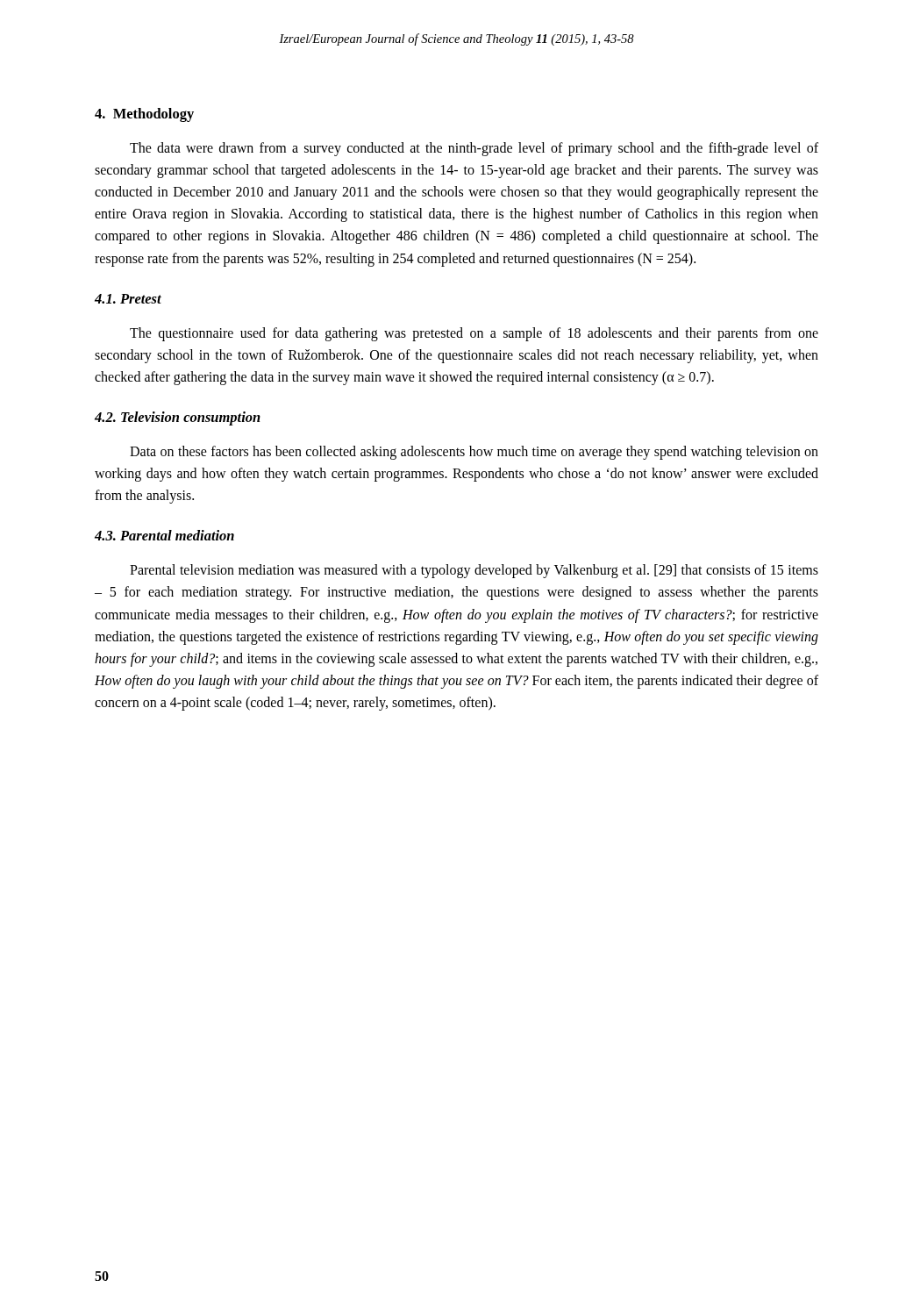Click on the text block that reads "The data were drawn from a"
This screenshot has width=913, height=1316.
point(456,203)
